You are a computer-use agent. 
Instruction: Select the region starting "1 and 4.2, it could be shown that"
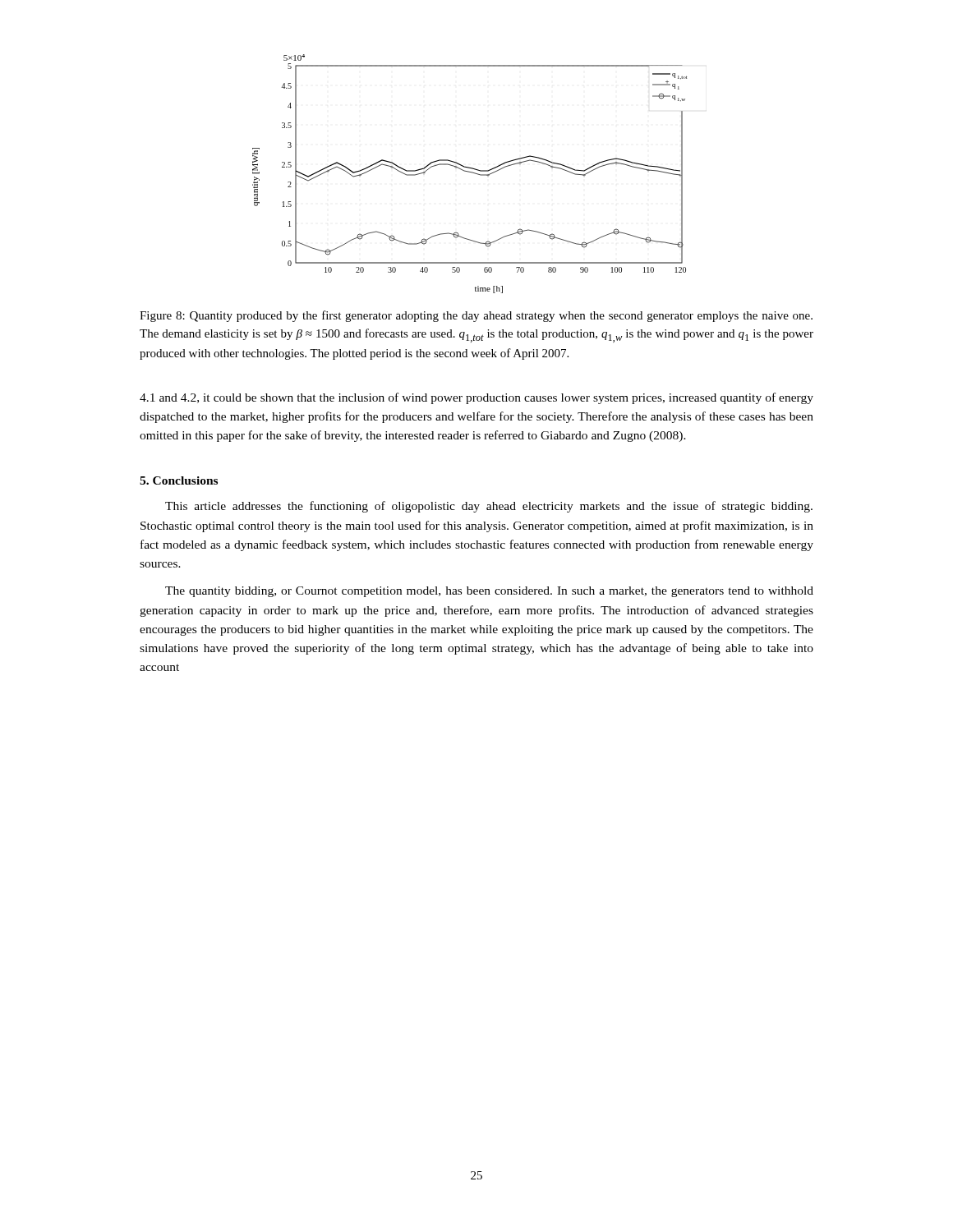[x=476, y=416]
